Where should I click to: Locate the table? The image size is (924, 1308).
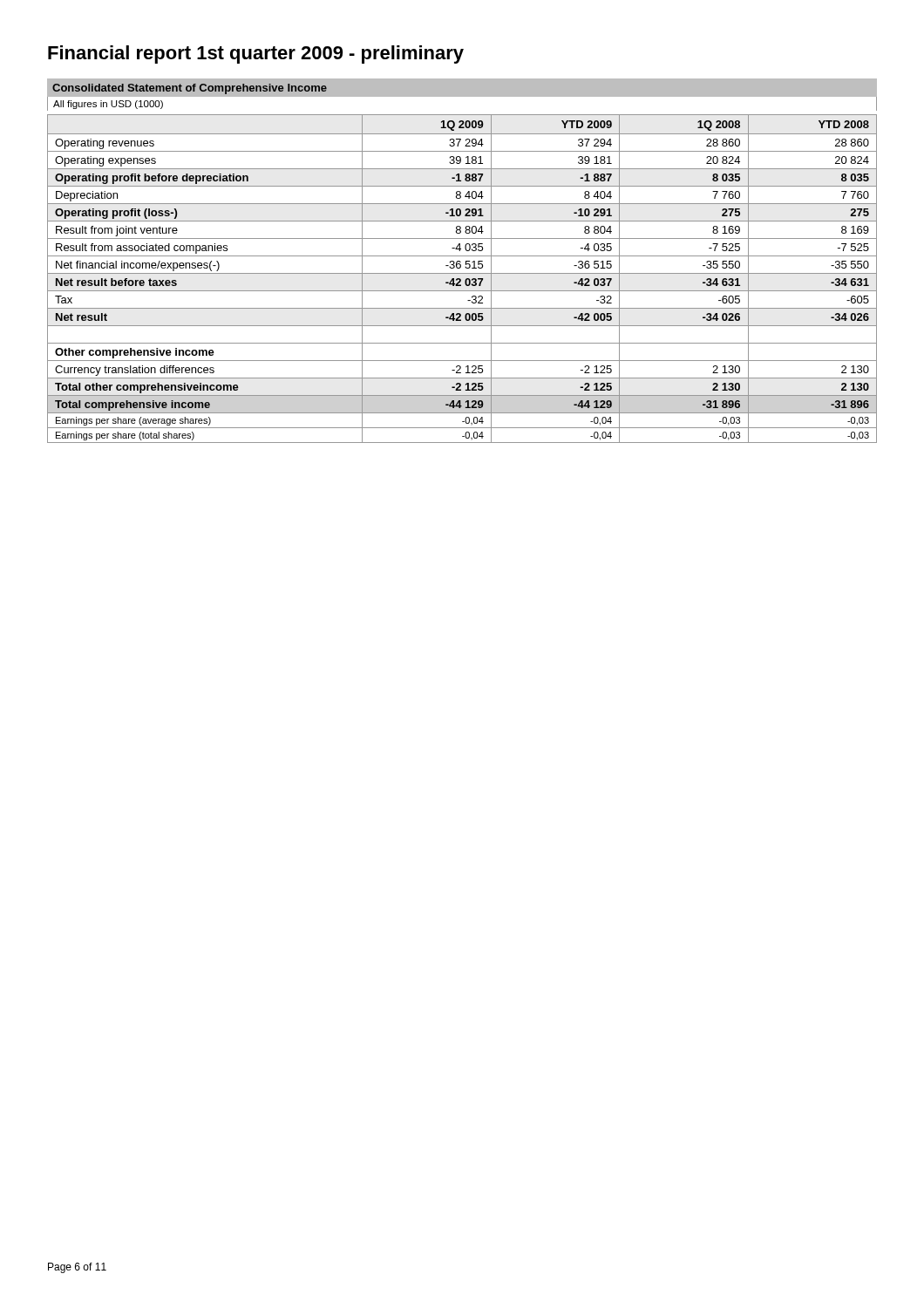click(462, 270)
